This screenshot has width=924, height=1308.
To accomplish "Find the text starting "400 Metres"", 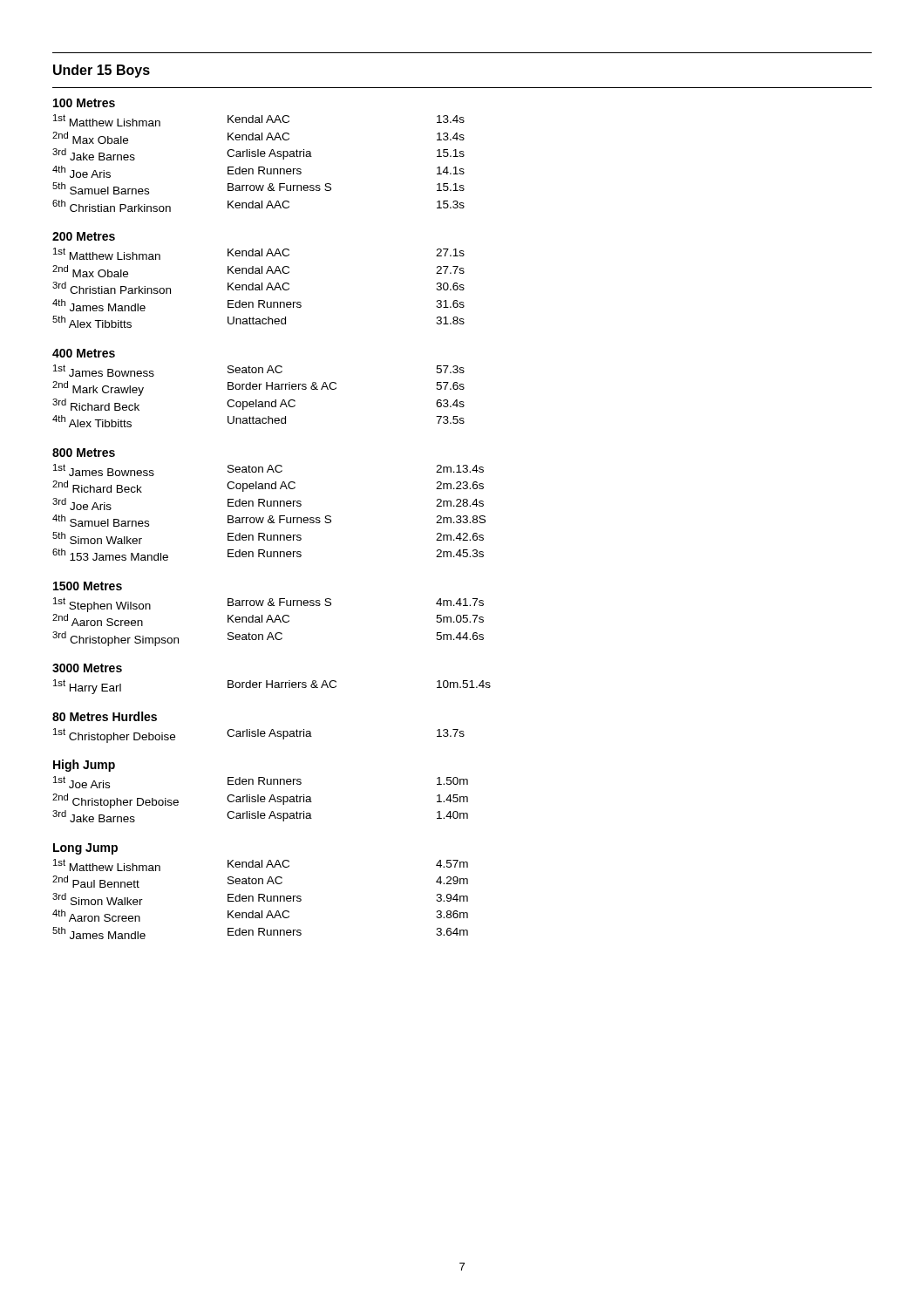I will pyautogui.click(x=84, y=353).
